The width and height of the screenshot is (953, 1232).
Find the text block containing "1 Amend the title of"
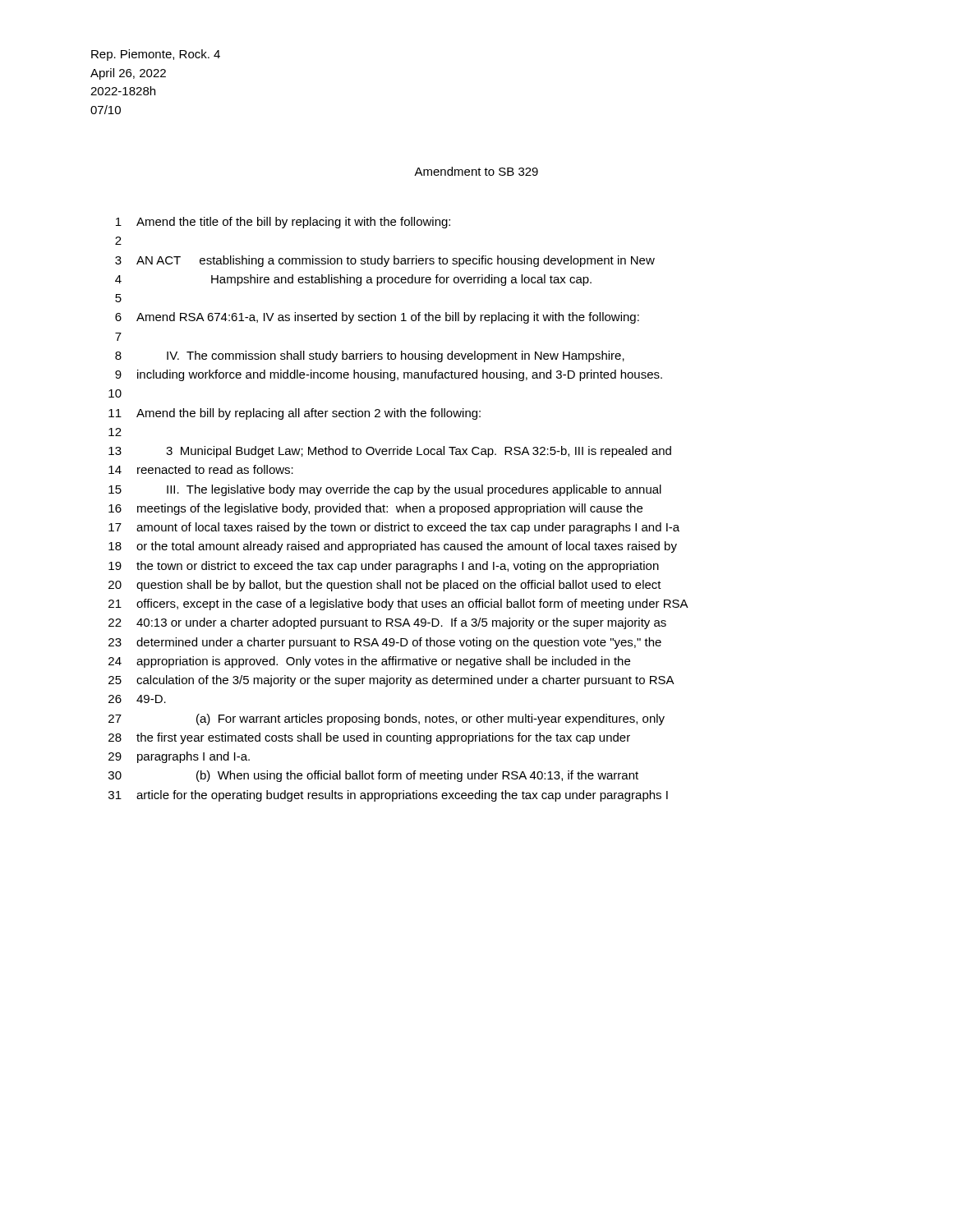point(283,223)
